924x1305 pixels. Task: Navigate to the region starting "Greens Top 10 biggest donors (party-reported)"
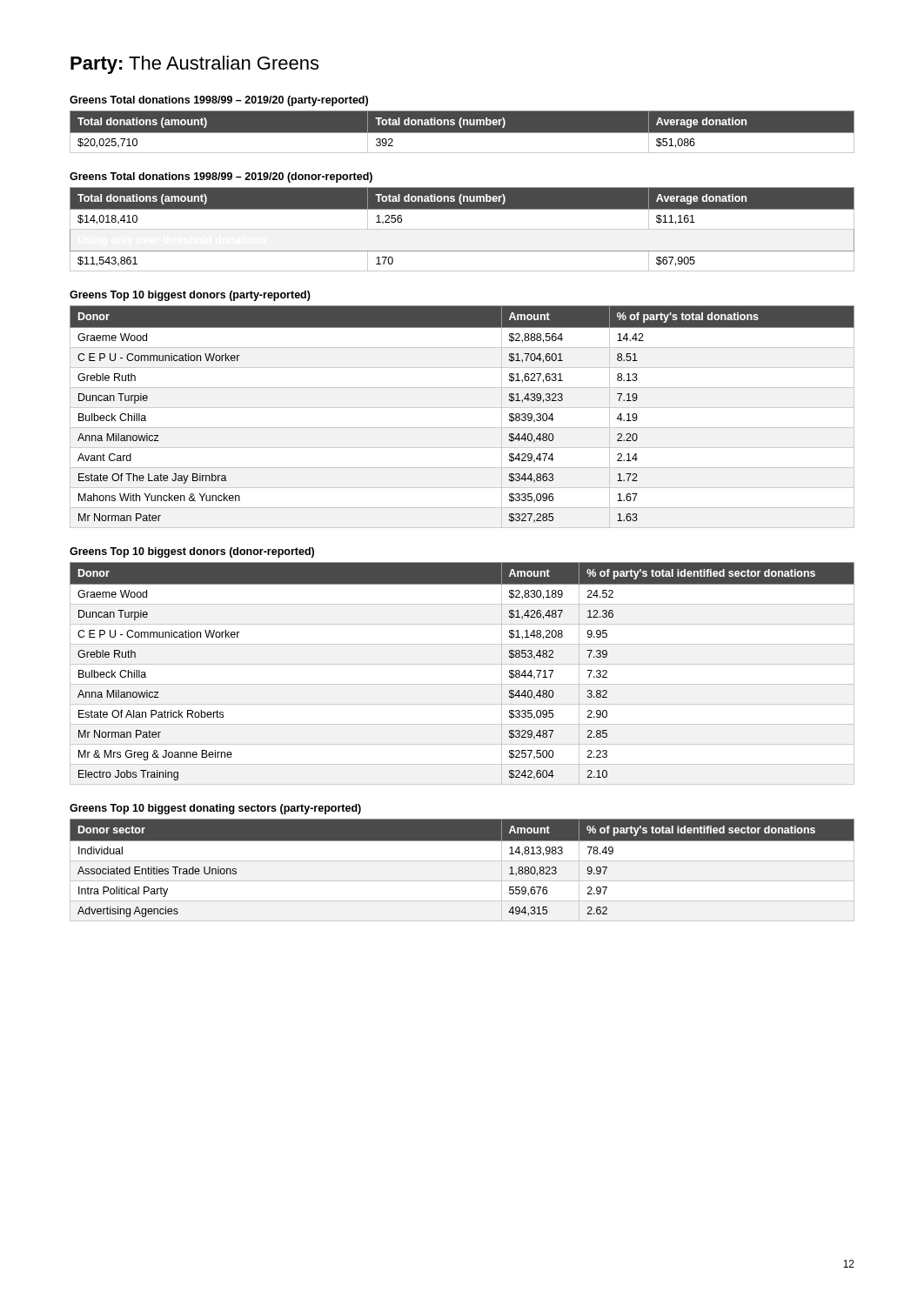tap(462, 295)
